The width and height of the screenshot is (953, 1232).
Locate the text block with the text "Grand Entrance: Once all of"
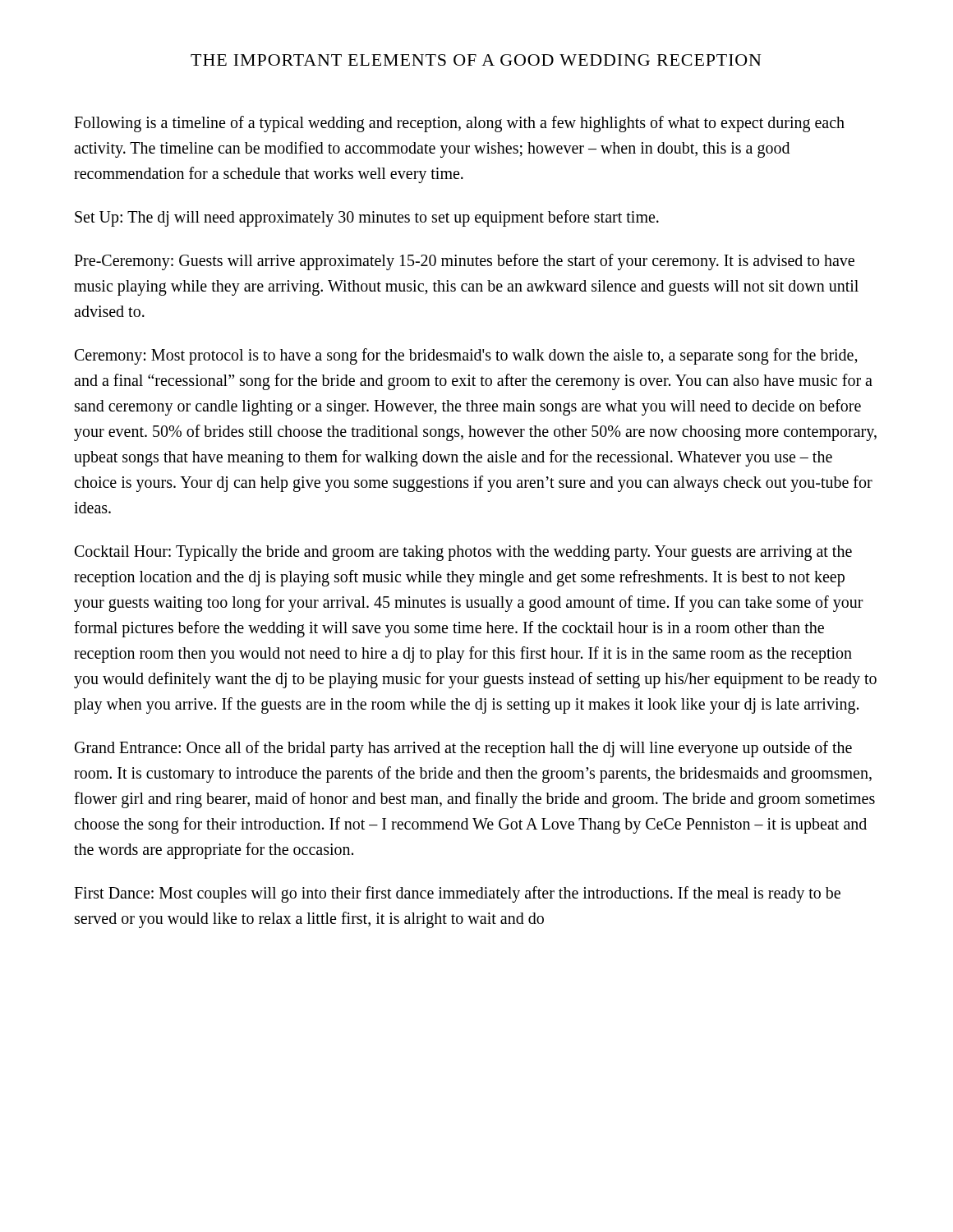click(x=475, y=798)
